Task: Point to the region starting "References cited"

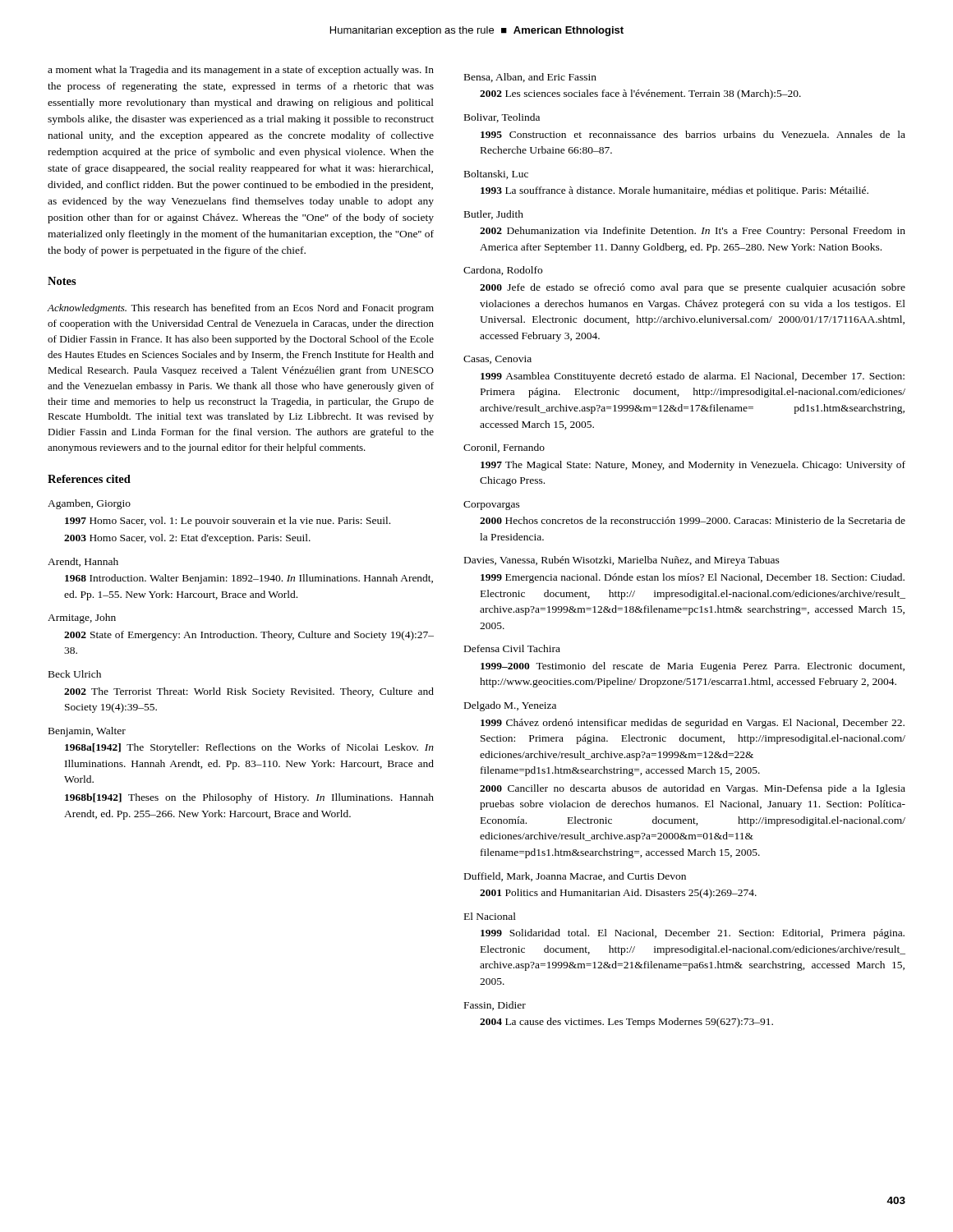Action: tap(89, 479)
